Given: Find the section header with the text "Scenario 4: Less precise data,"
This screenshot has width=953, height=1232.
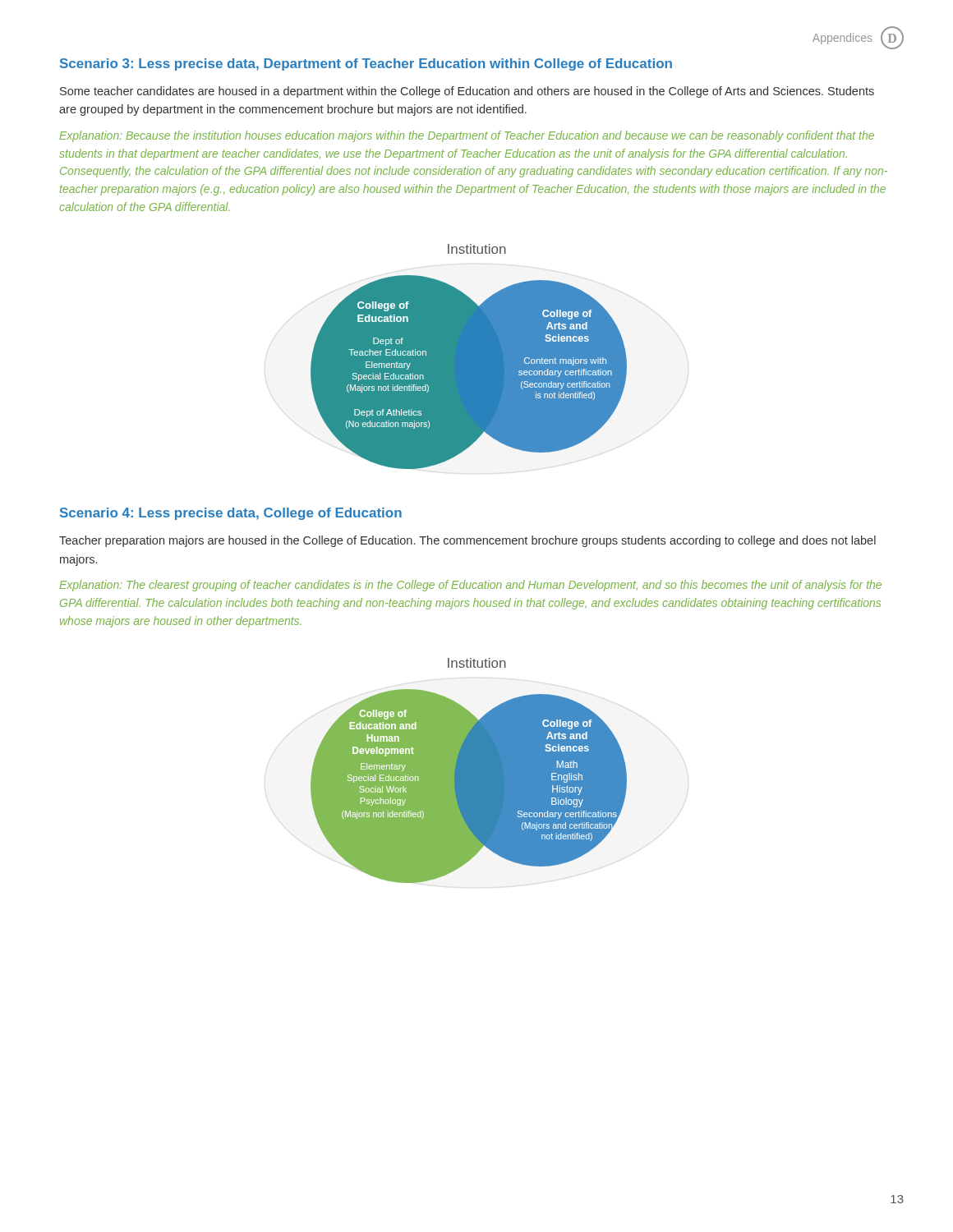Looking at the screenshot, I should 231,513.
